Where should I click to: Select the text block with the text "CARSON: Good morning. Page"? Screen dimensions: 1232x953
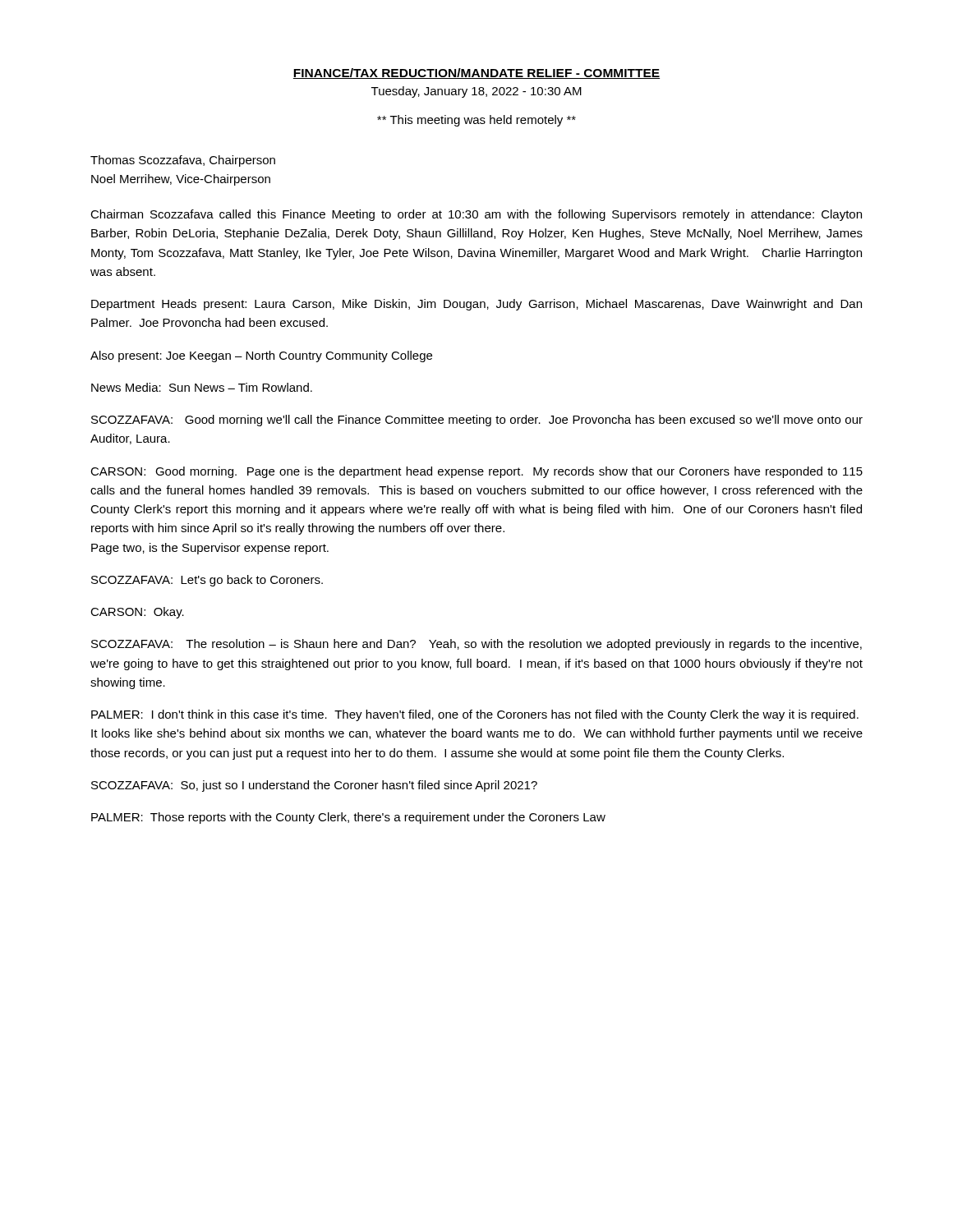click(476, 509)
